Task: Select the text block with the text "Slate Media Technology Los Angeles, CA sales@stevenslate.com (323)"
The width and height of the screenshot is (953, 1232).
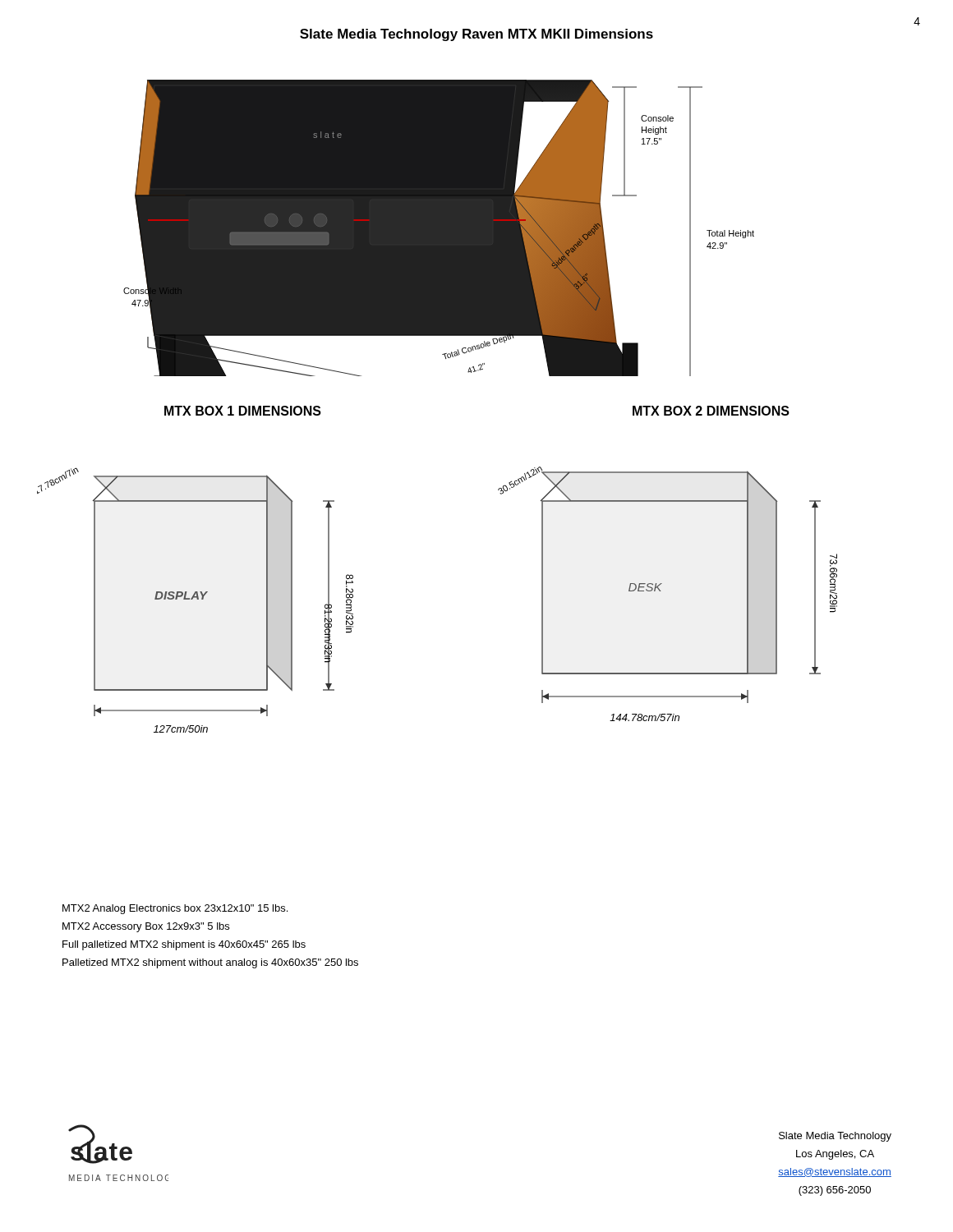Action: coord(835,1162)
